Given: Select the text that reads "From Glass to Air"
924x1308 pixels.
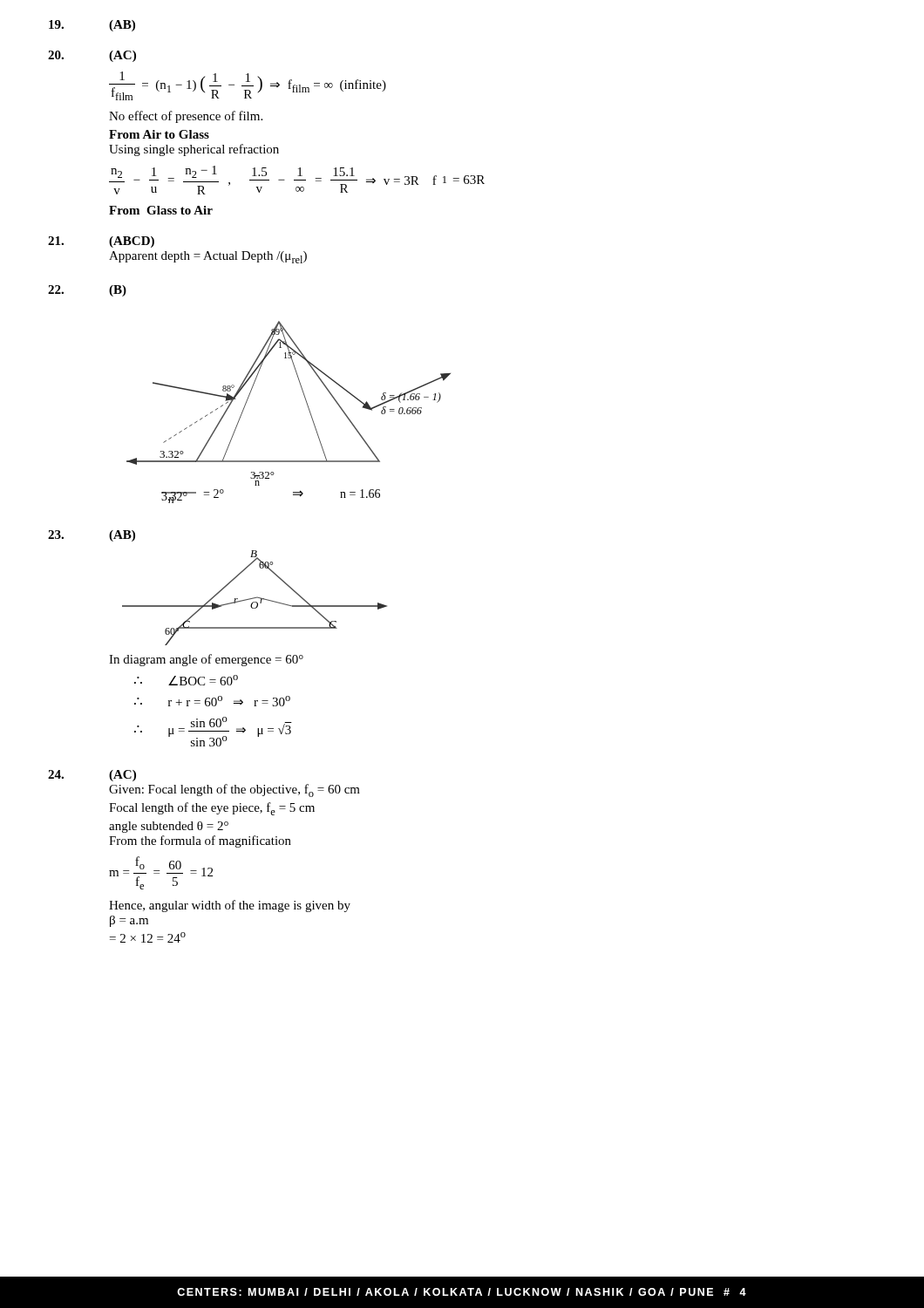Looking at the screenshot, I should click(161, 210).
